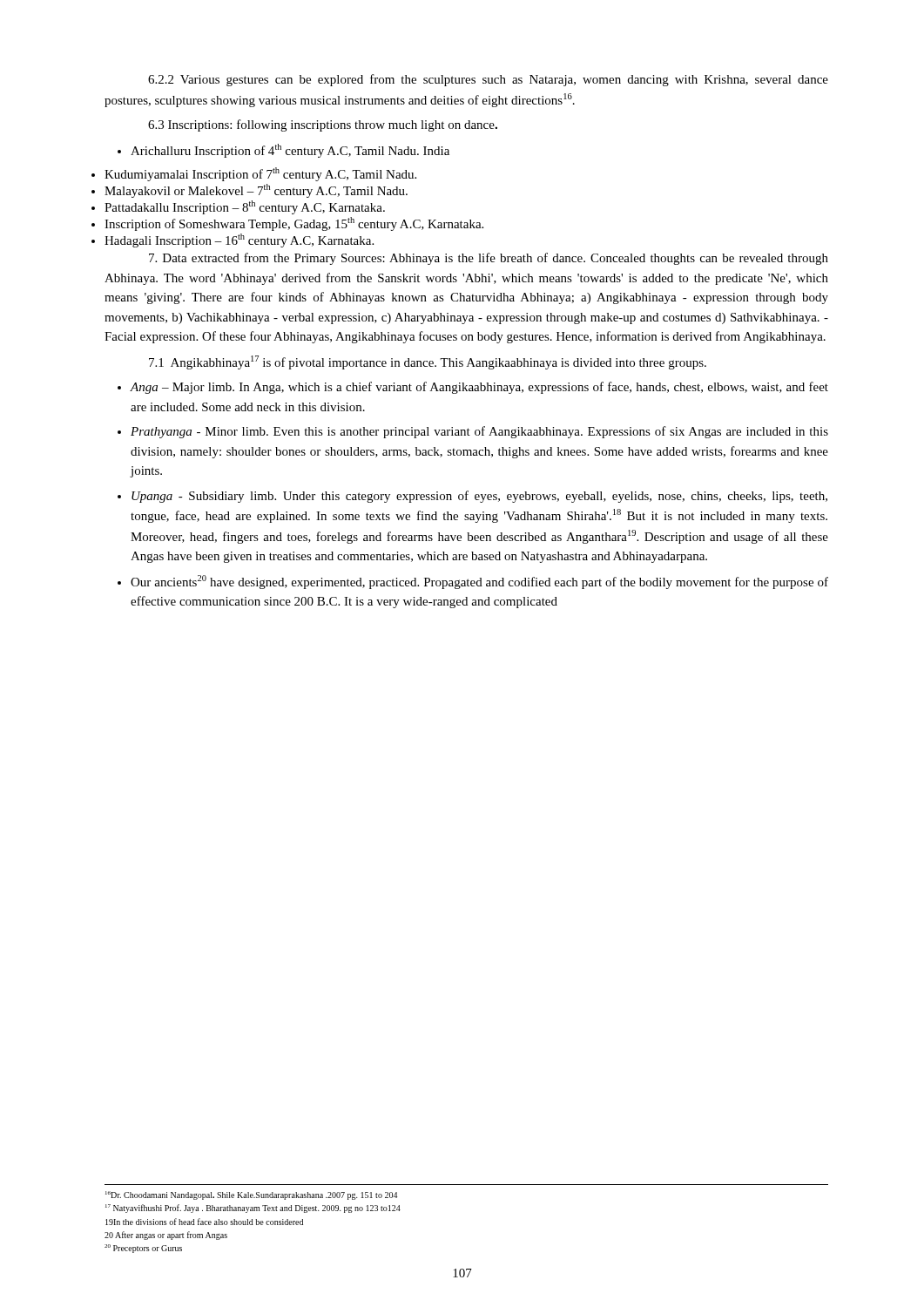Click on the text block that says "Data extracted from the Primary Sources: Abhinaya"
This screenshot has height=1307, width=924.
click(466, 297)
